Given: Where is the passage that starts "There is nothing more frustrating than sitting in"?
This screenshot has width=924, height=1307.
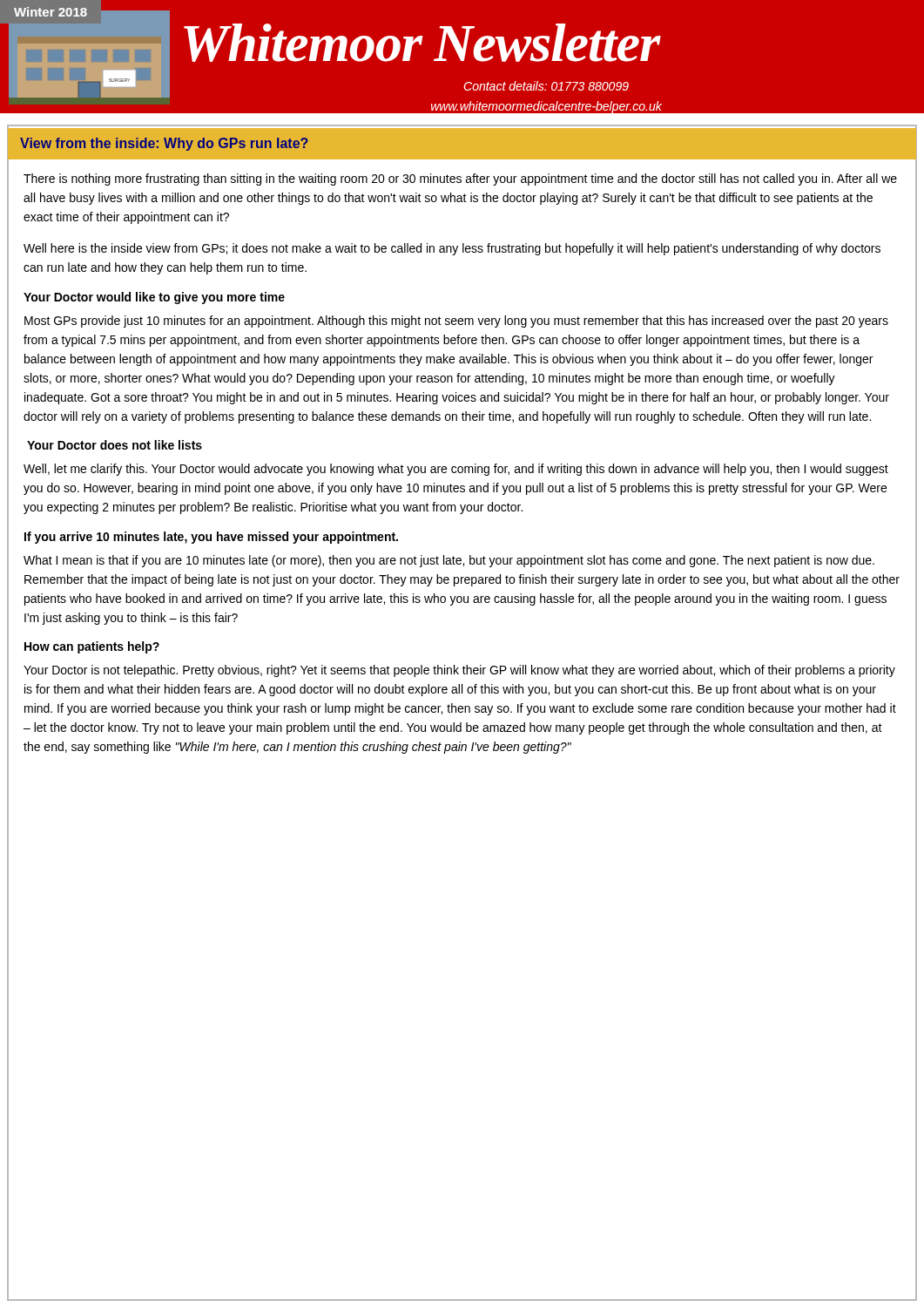Looking at the screenshot, I should tap(460, 198).
